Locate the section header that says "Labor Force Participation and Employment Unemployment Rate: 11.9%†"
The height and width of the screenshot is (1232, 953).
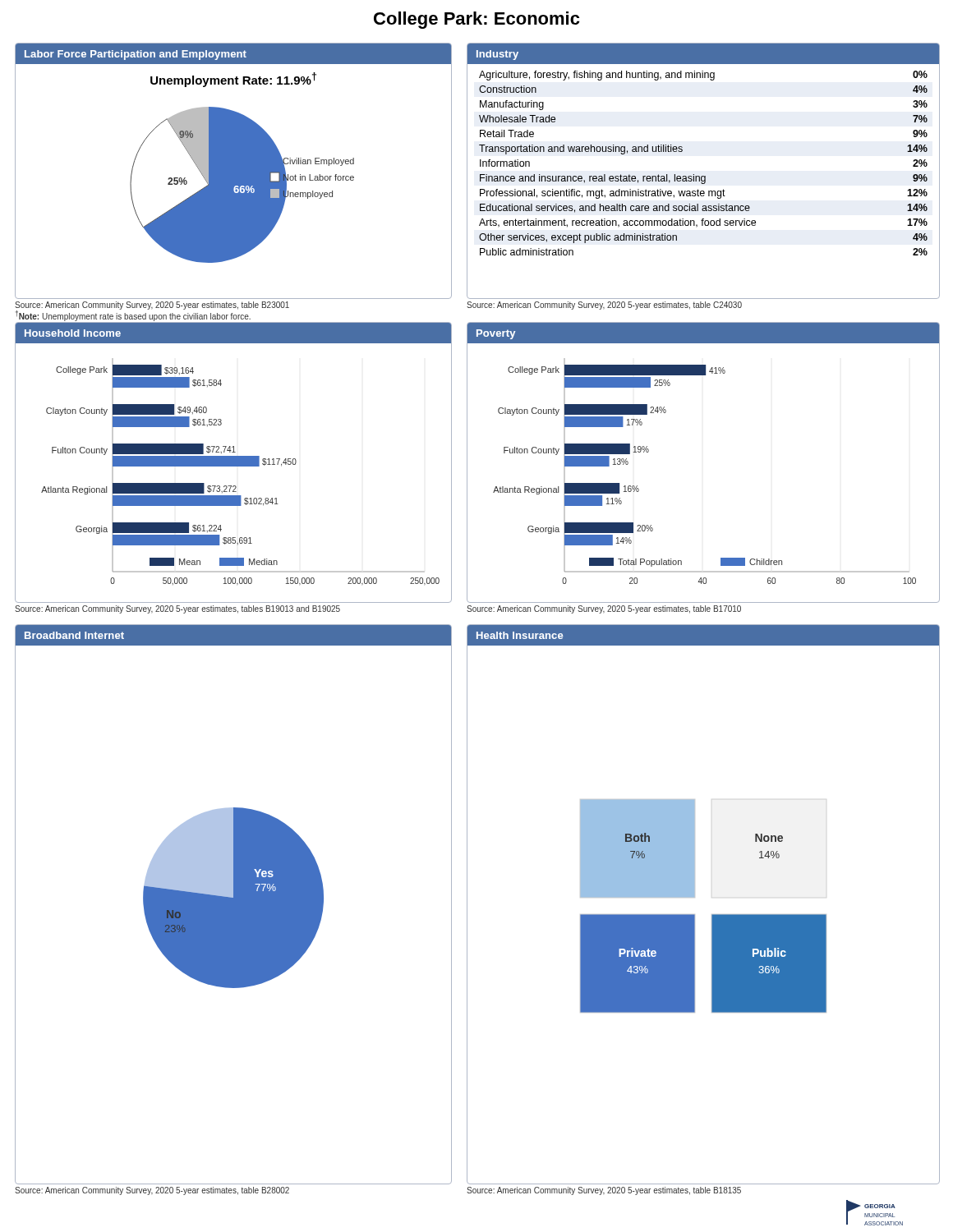233,162
